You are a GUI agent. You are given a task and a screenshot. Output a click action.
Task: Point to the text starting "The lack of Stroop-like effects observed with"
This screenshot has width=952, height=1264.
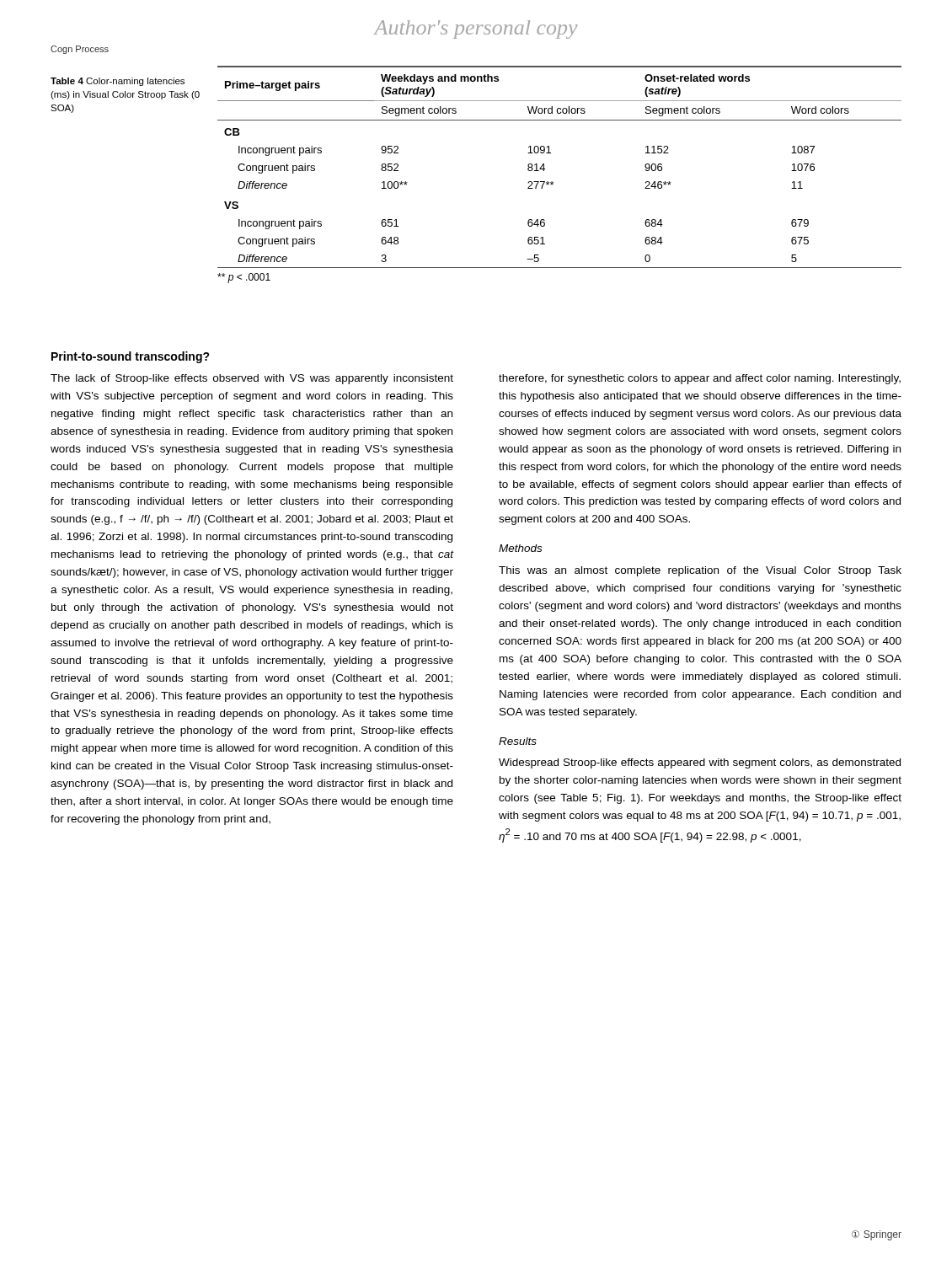[252, 598]
